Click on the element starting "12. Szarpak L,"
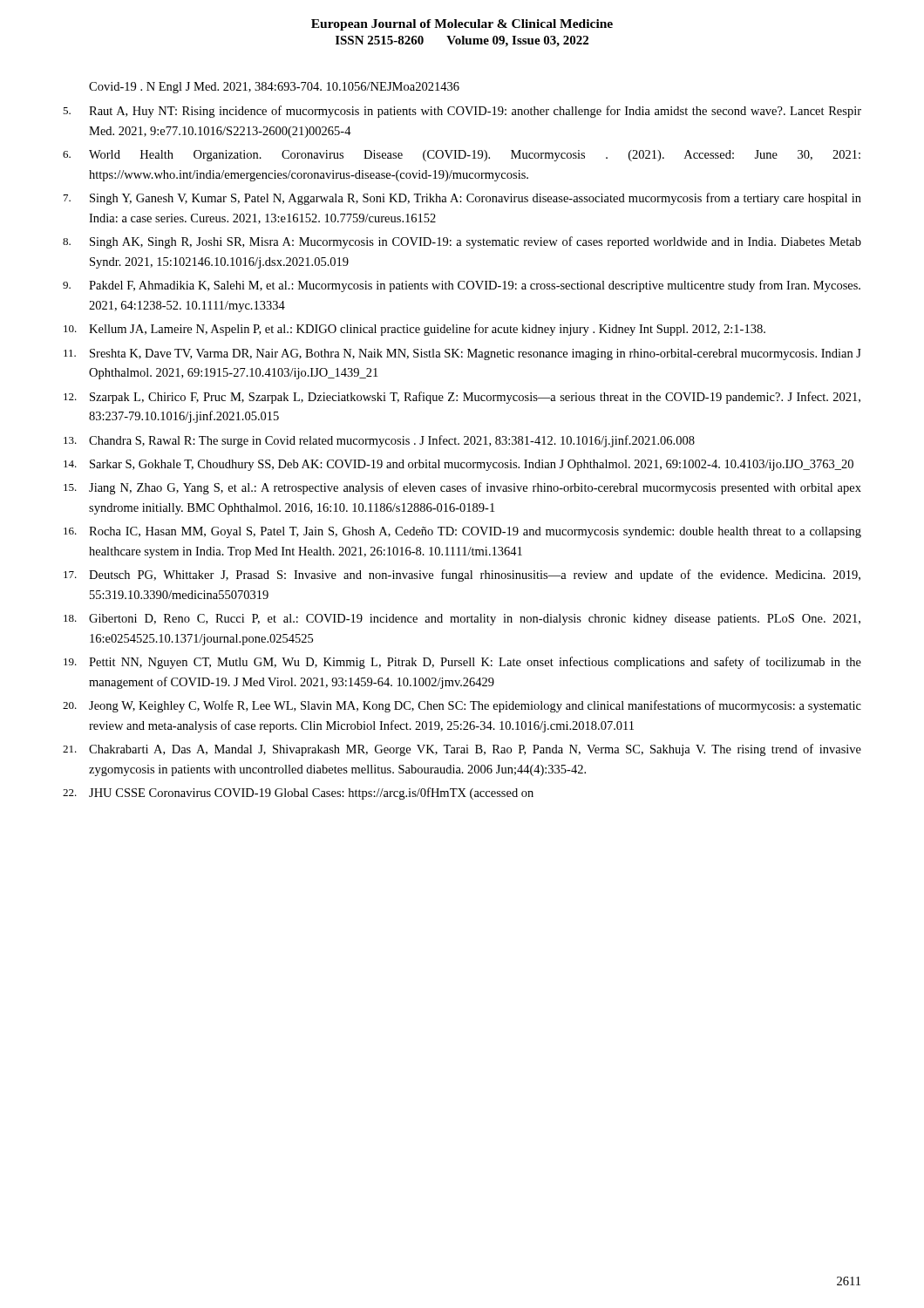The image size is (924, 1308). [x=462, y=406]
